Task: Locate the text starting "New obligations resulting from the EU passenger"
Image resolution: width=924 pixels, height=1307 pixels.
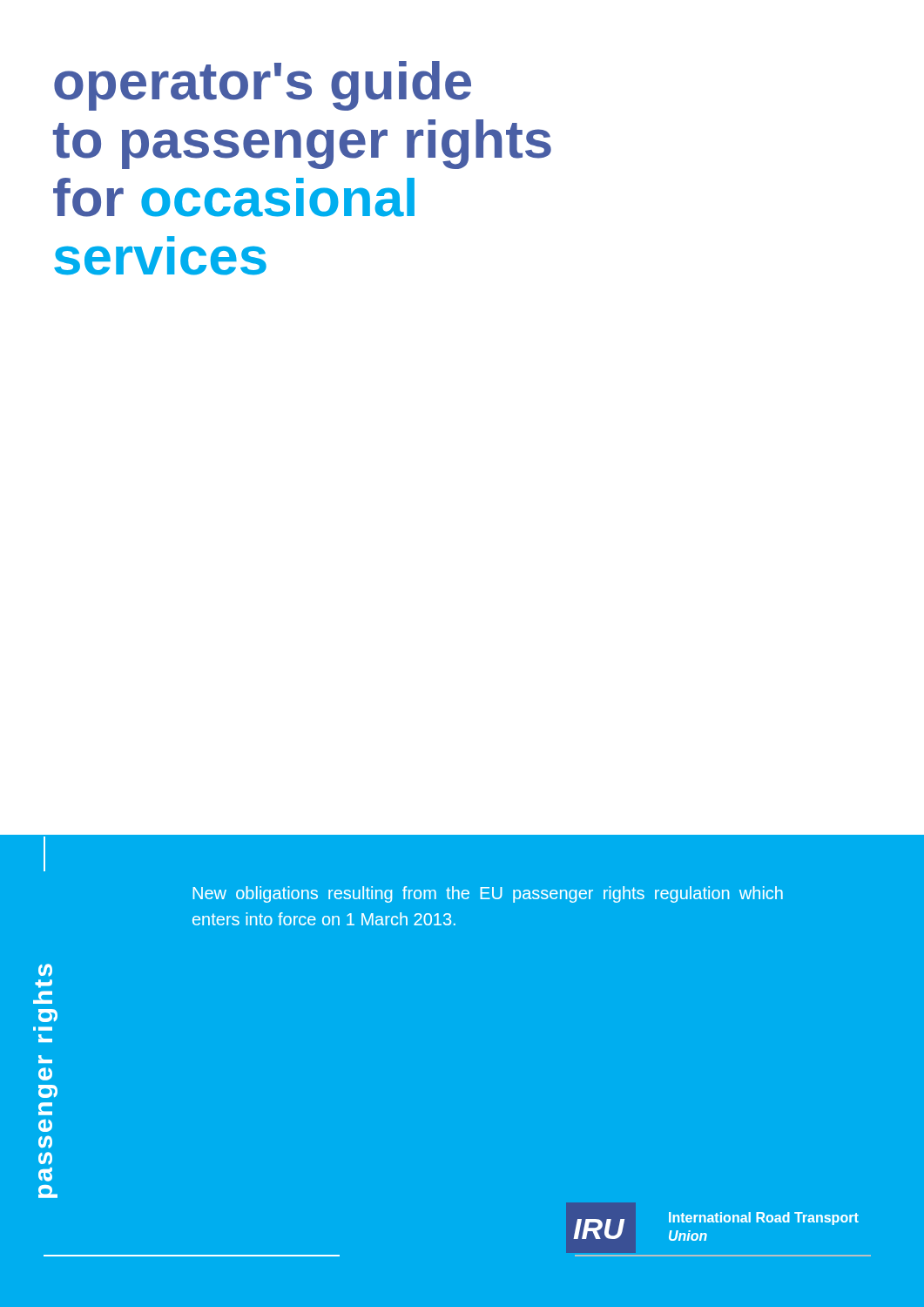Action: [x=488, y=906]
